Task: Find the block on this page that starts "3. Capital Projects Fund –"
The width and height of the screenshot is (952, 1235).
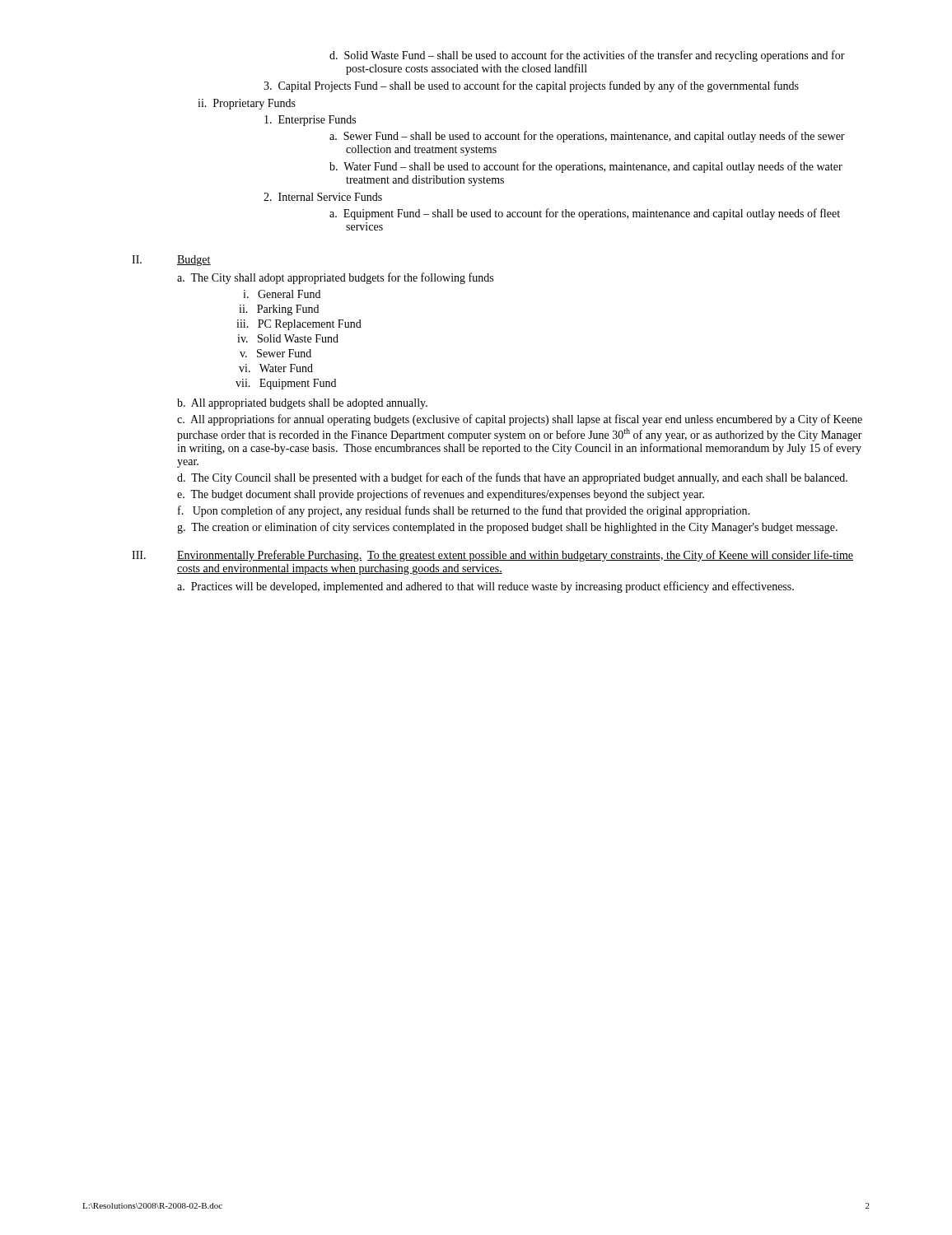Action: (531, 86)
